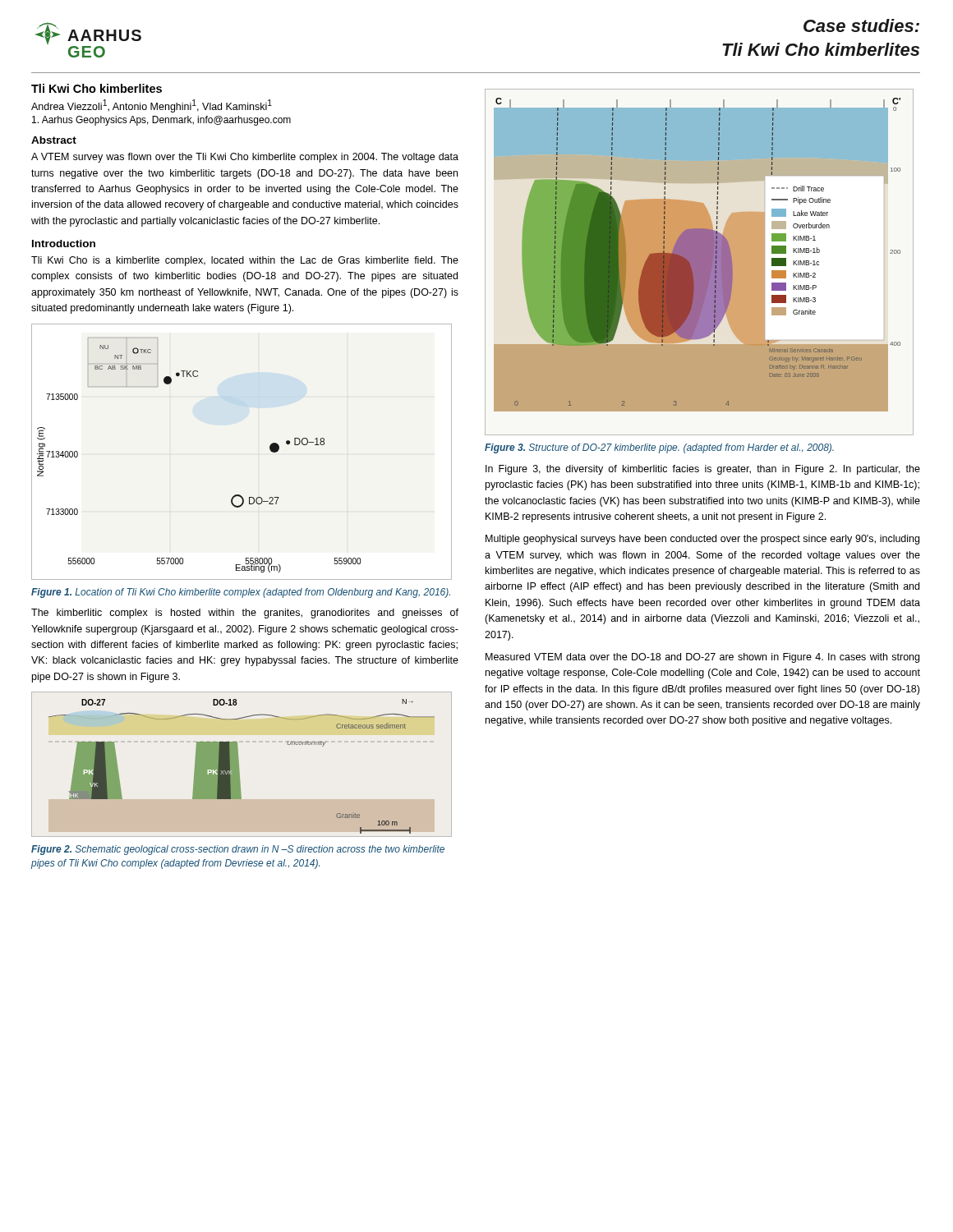953x1232 pixels.
Task: Locate the block of text that opens with "Tli Kwi Cho is"
Action: click(x=245, y=284)
